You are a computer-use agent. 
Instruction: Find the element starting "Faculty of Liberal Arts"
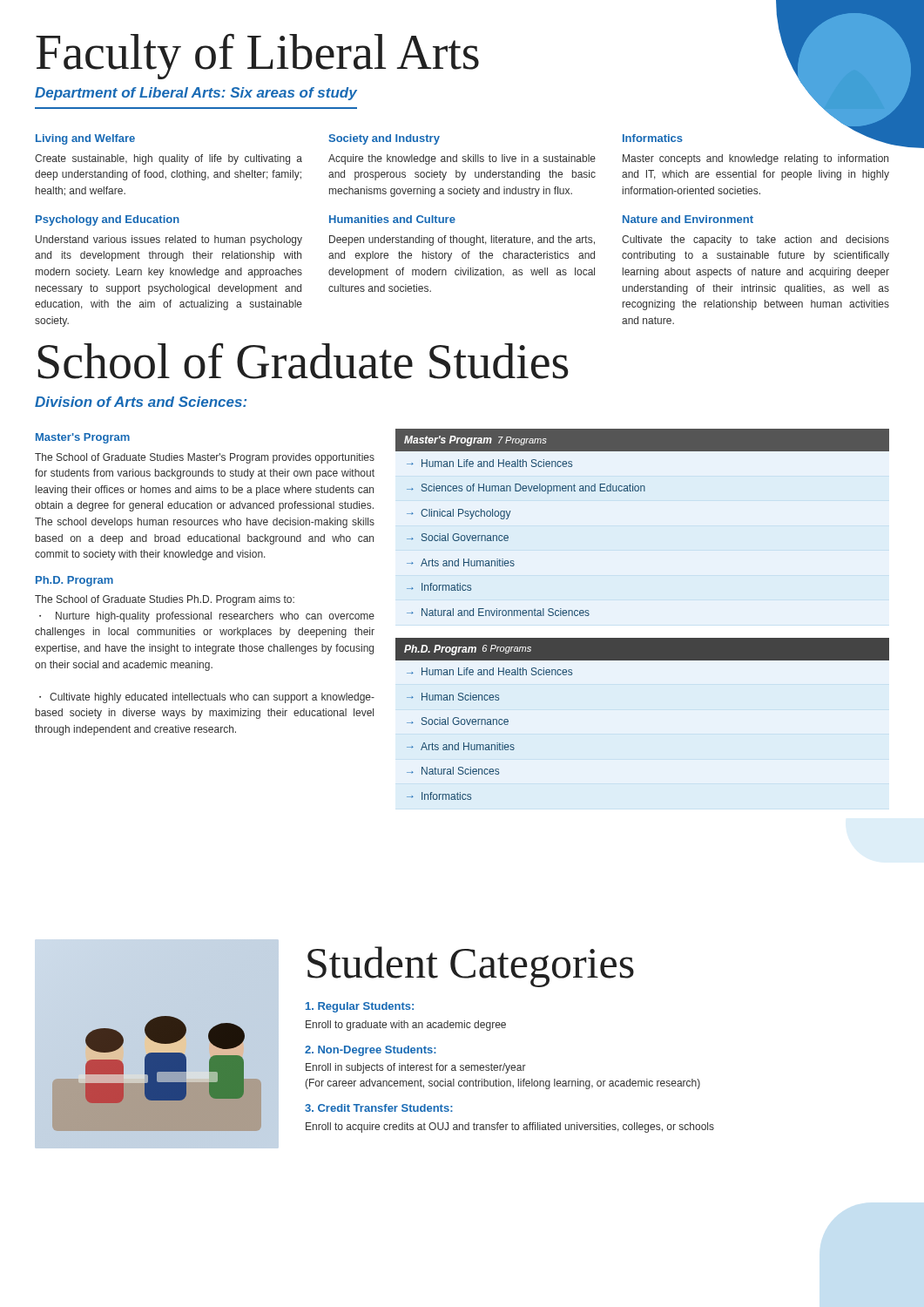tap(462, 53)
